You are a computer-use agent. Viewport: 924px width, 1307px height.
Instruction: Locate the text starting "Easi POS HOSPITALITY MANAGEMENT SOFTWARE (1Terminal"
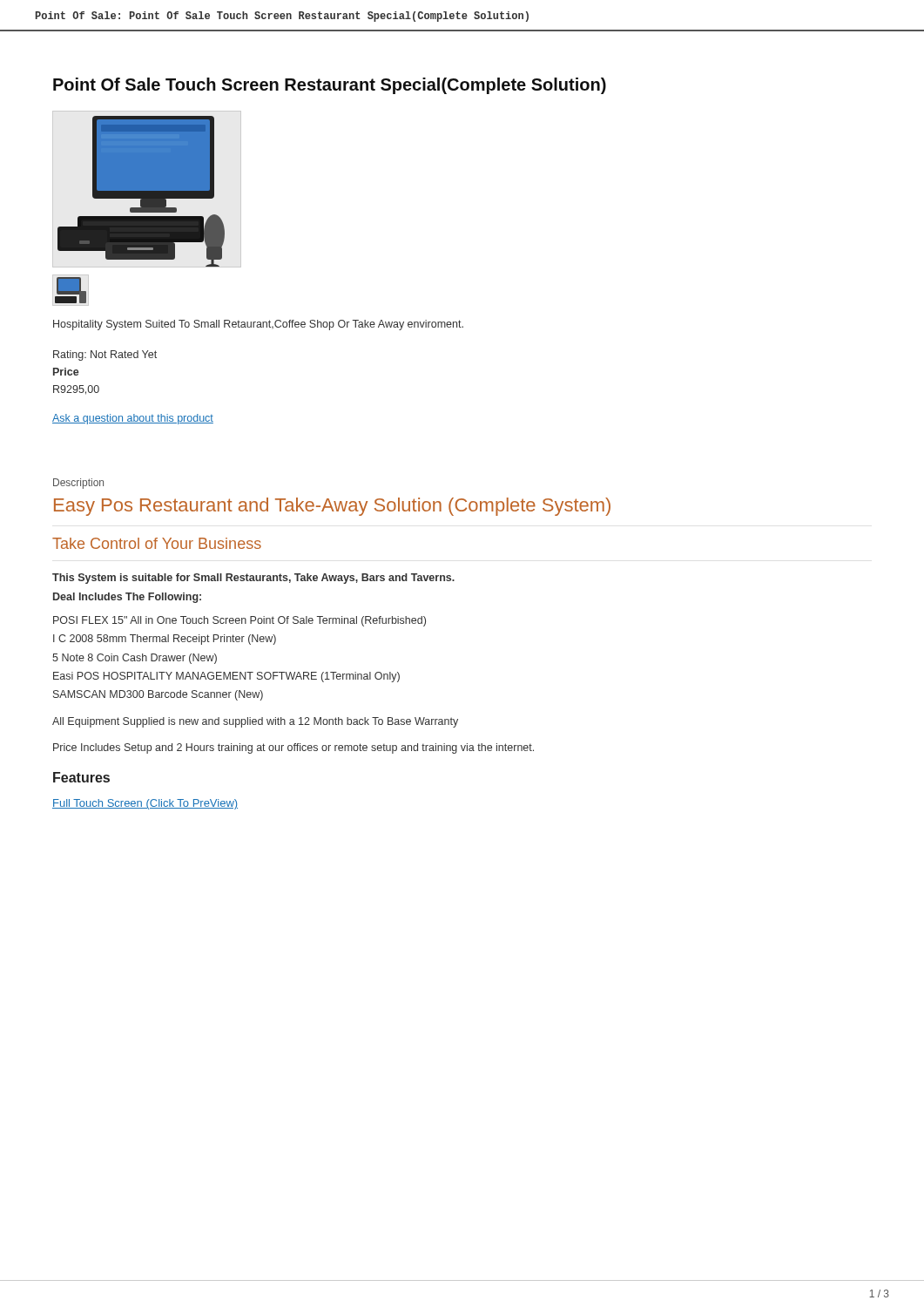(226, 676)
